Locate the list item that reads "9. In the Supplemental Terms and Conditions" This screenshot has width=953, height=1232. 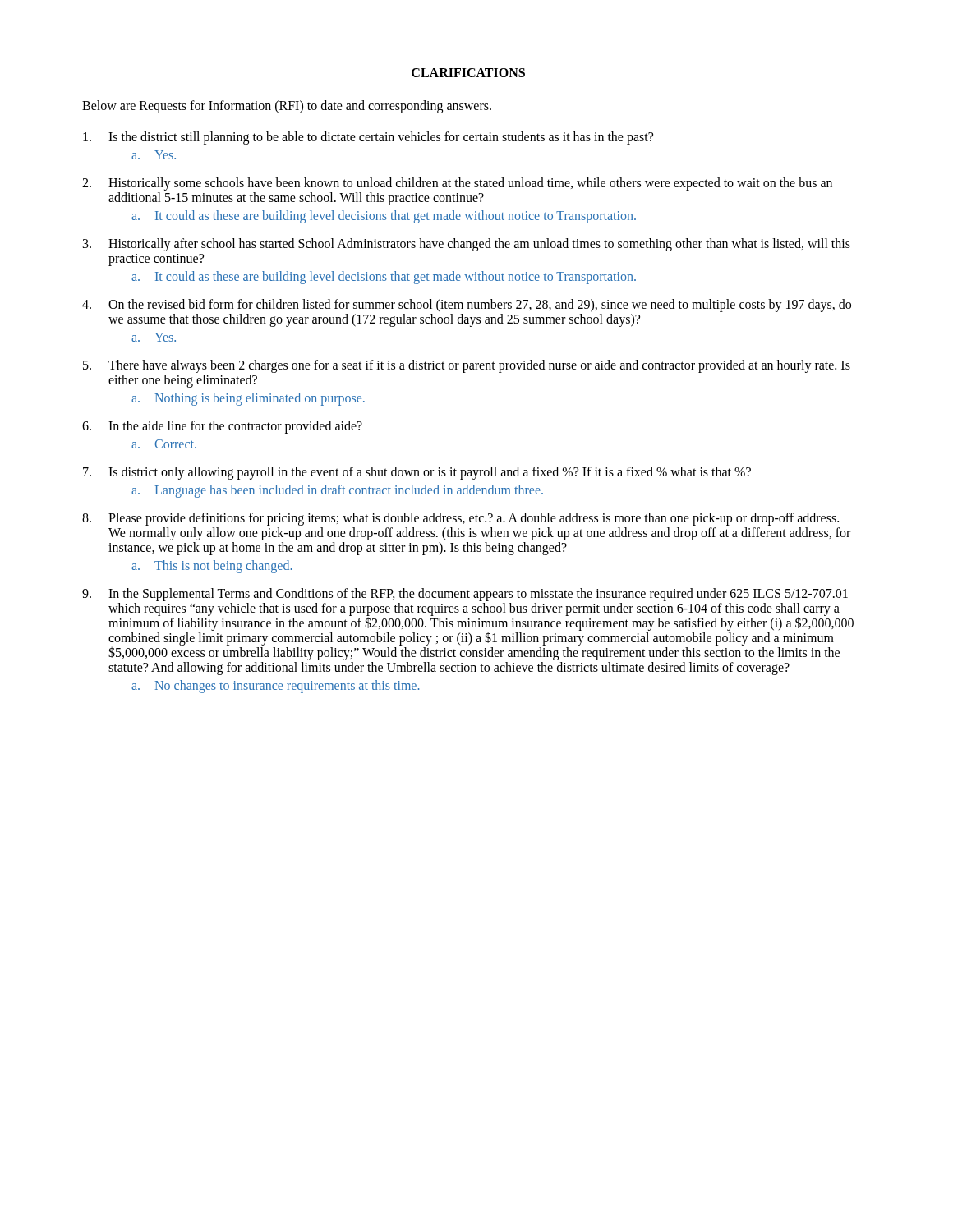click(468, 640)
